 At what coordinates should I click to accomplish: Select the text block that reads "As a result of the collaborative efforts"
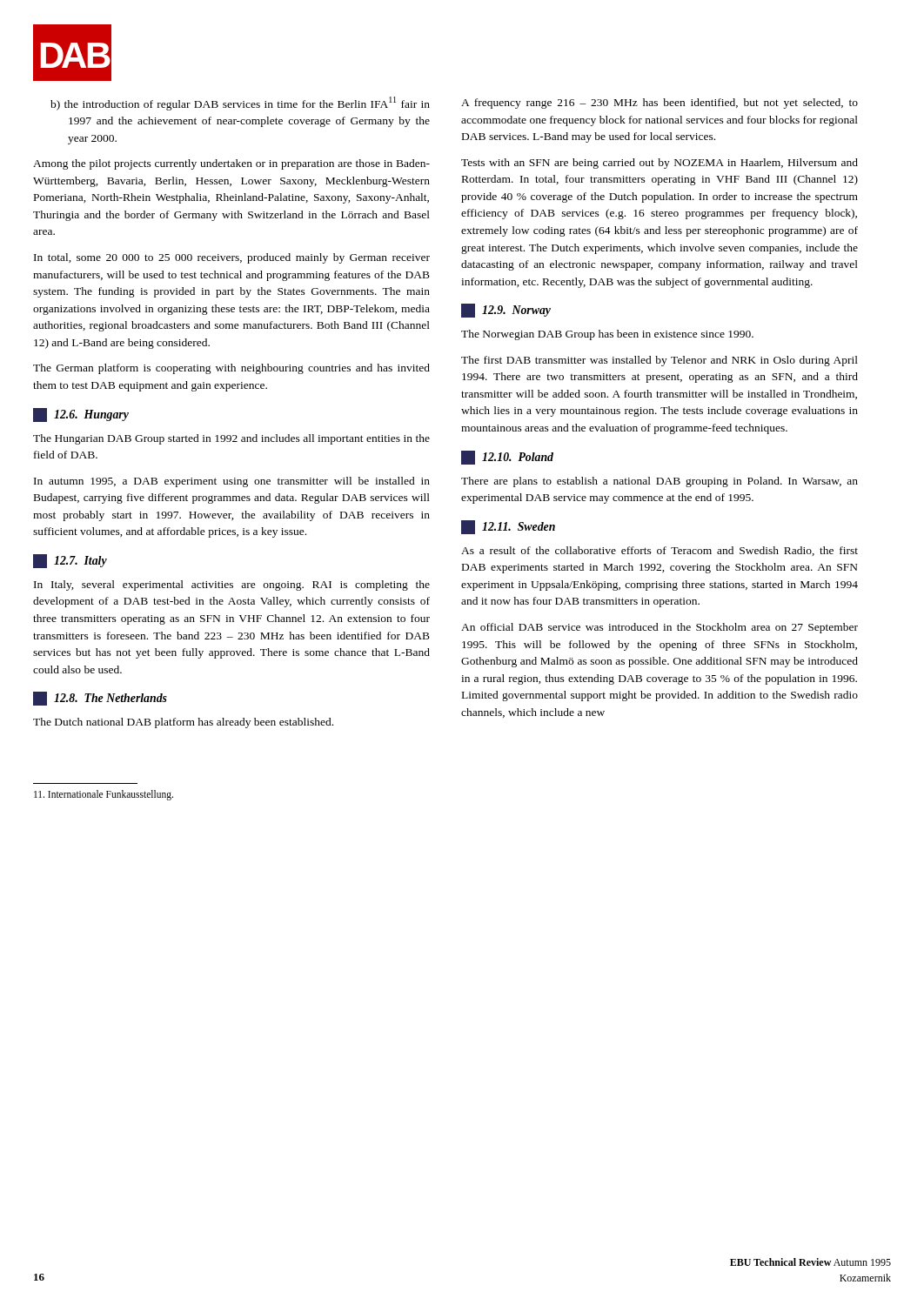[x=660, y=576]
